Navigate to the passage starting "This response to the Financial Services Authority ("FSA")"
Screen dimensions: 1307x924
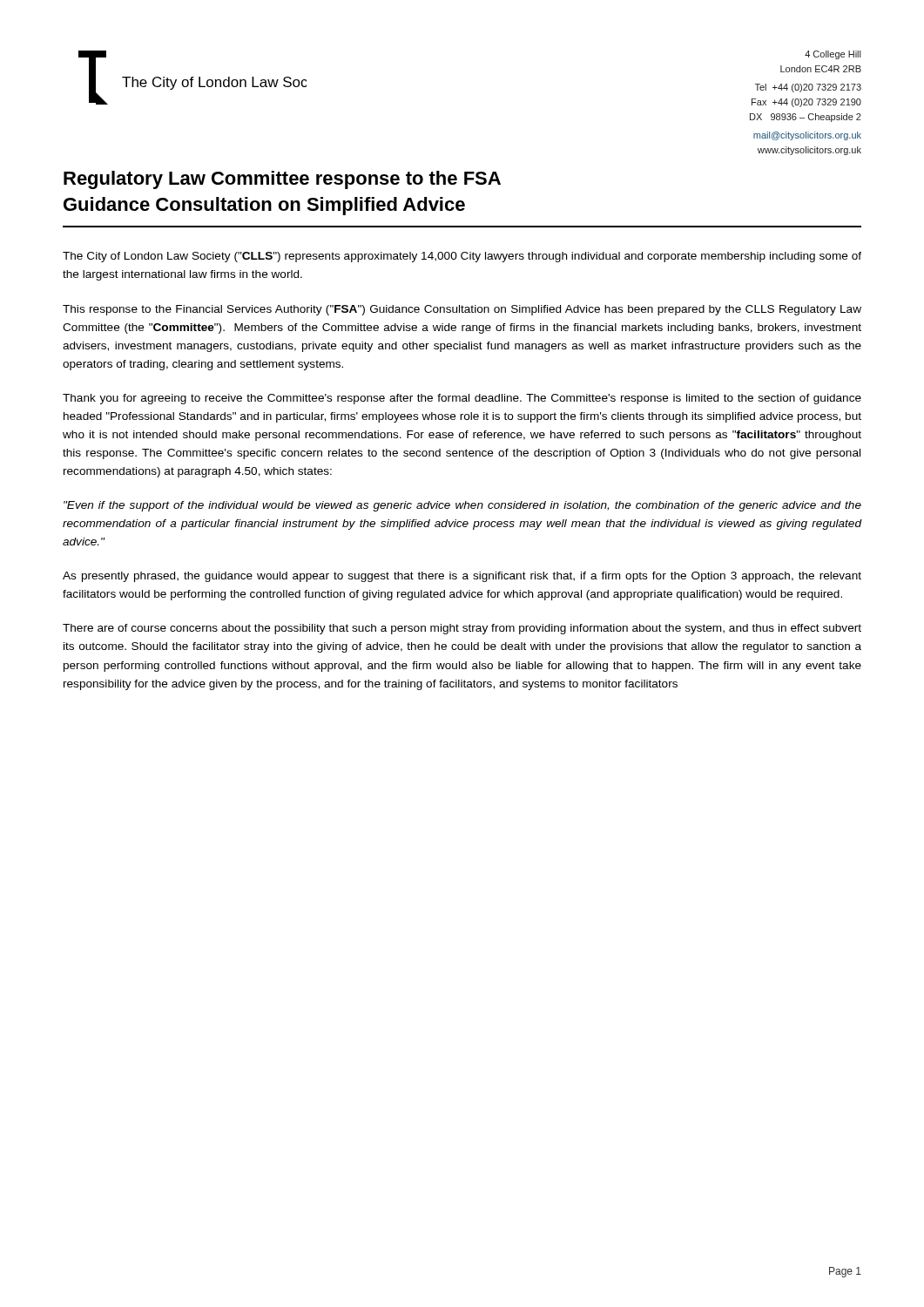click(462, 336)
